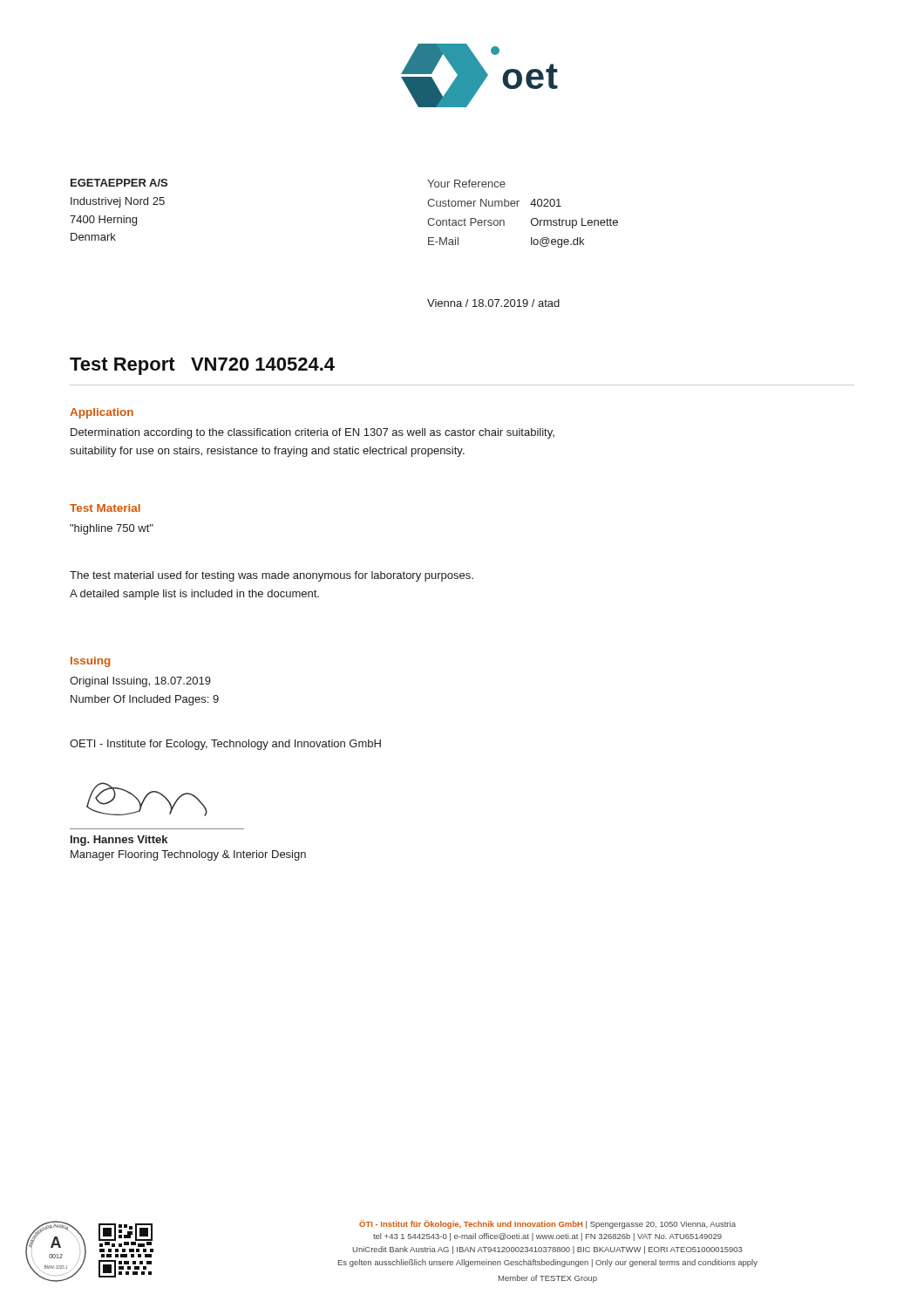Viewport: 924px width, 1308px height.
Task: Navigate to the element starting "Issuing Original Issuing, 18.07.2019"
Action: [x=90, y=662]
